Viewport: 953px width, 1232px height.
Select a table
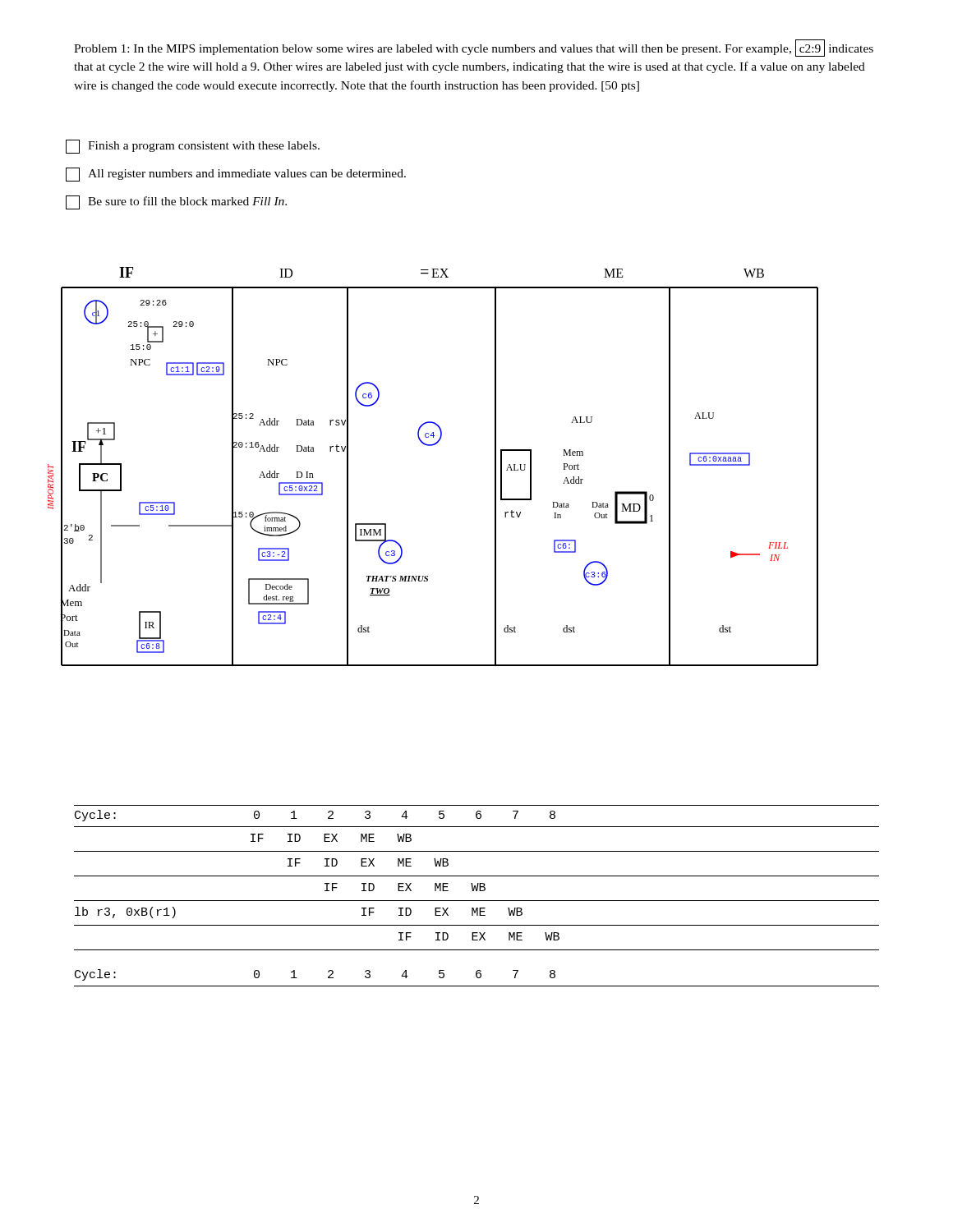pos(476,896)
